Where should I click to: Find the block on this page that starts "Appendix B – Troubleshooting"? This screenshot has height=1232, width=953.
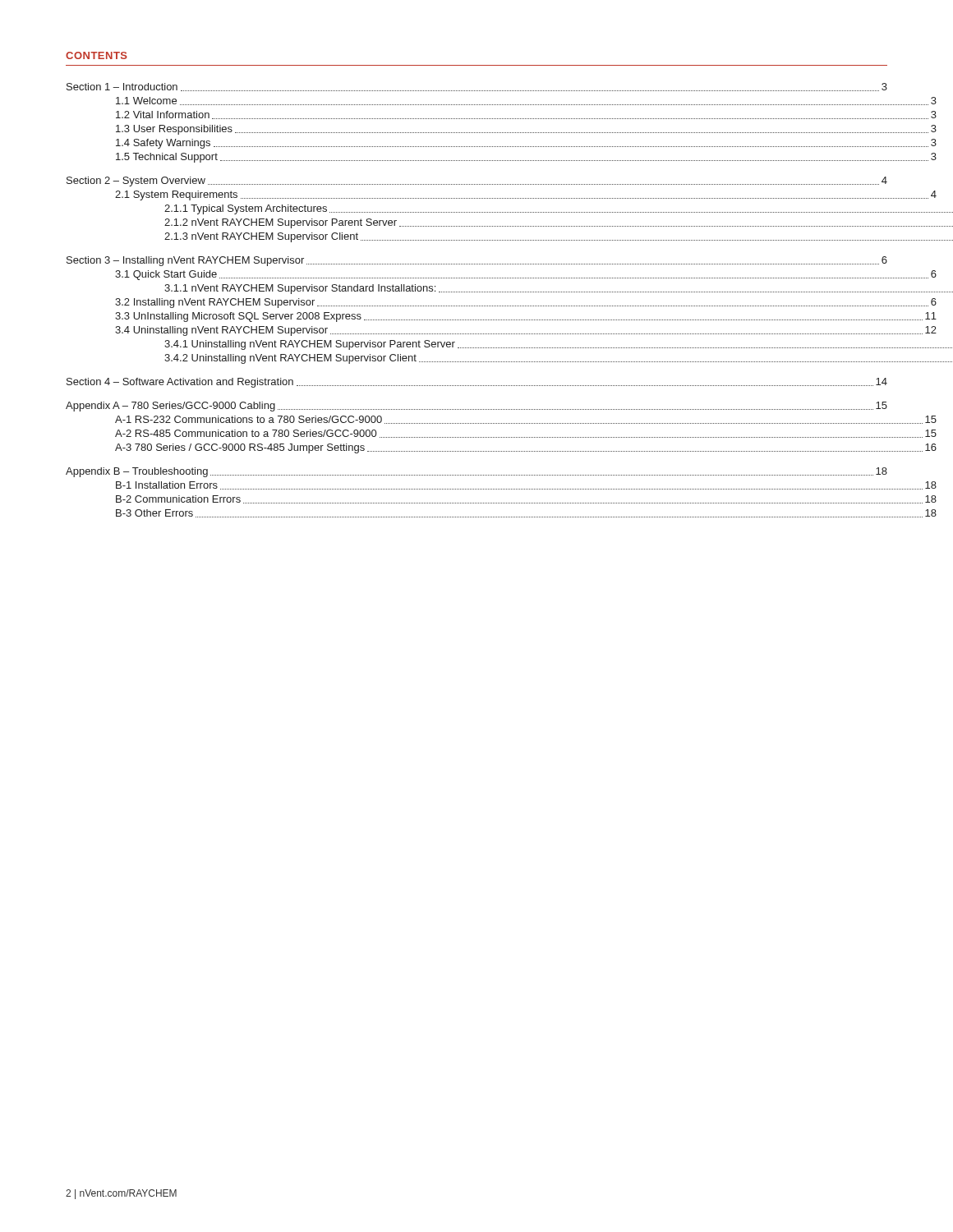[476, 471]
